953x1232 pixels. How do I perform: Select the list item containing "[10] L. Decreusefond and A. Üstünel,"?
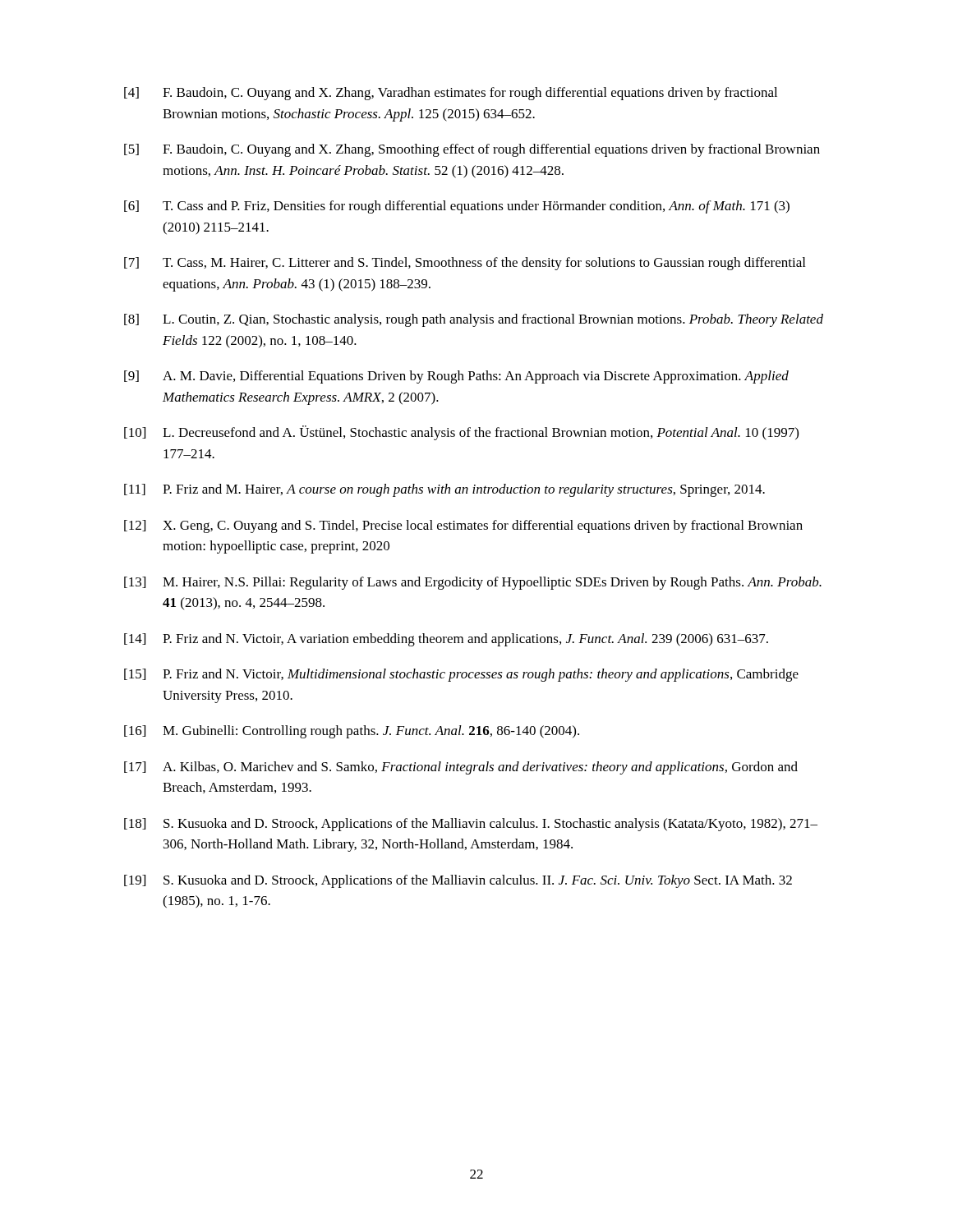(476, 443)
